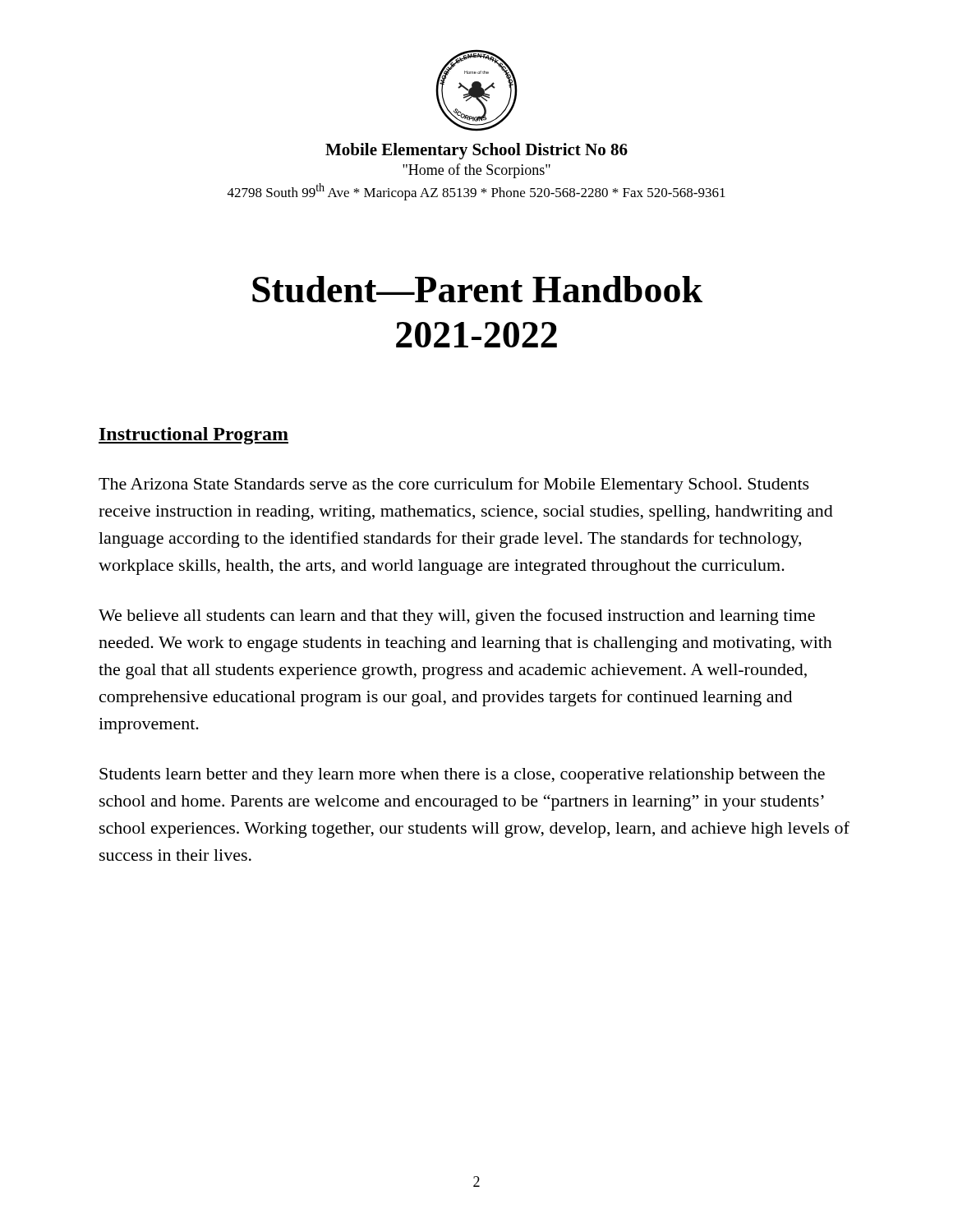
Task: Locate the title containing "Student—Parent Handbook2021-2022"
Action: pos(476,312)
